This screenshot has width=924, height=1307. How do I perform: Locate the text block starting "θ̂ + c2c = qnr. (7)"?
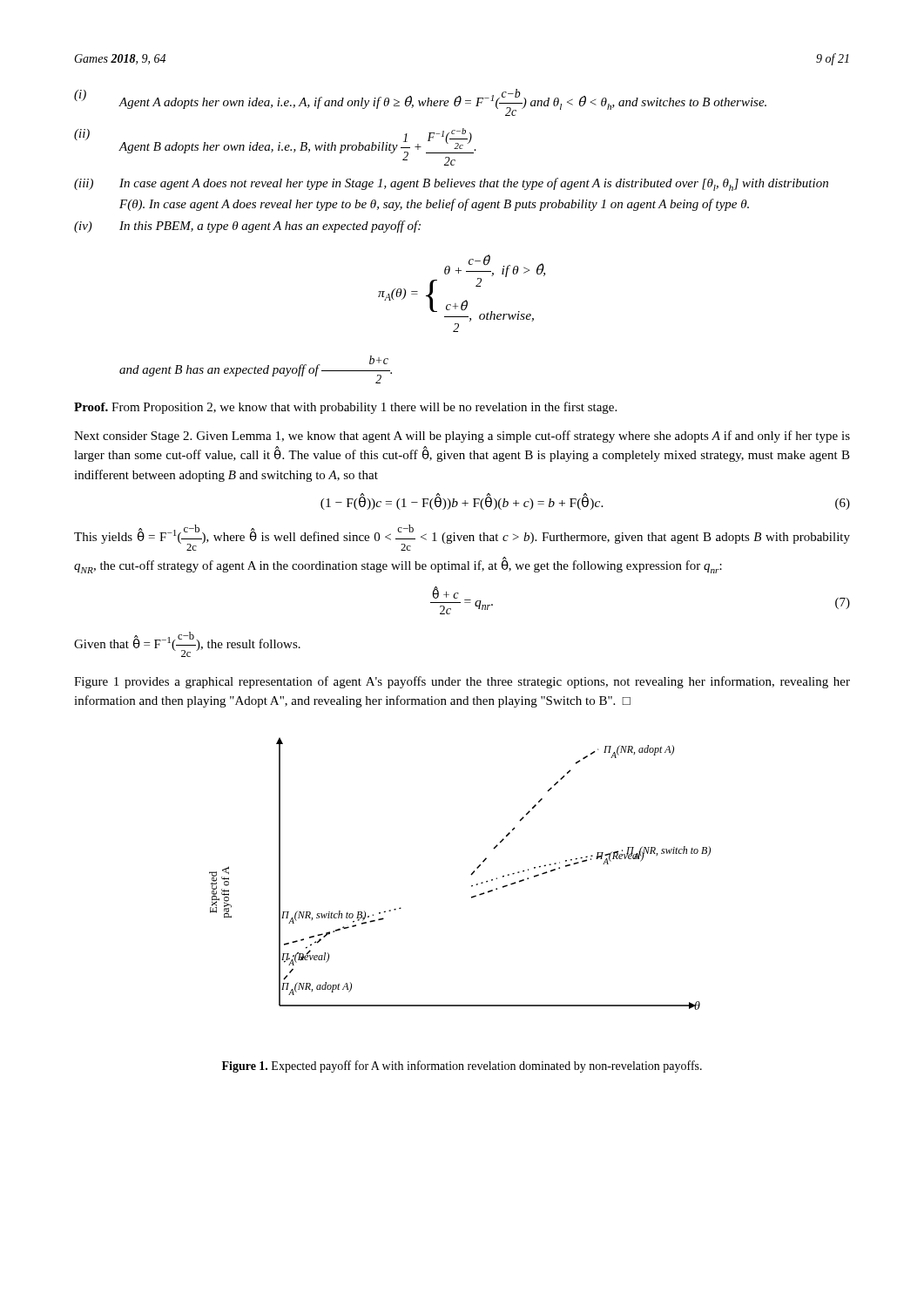(445, 603)
